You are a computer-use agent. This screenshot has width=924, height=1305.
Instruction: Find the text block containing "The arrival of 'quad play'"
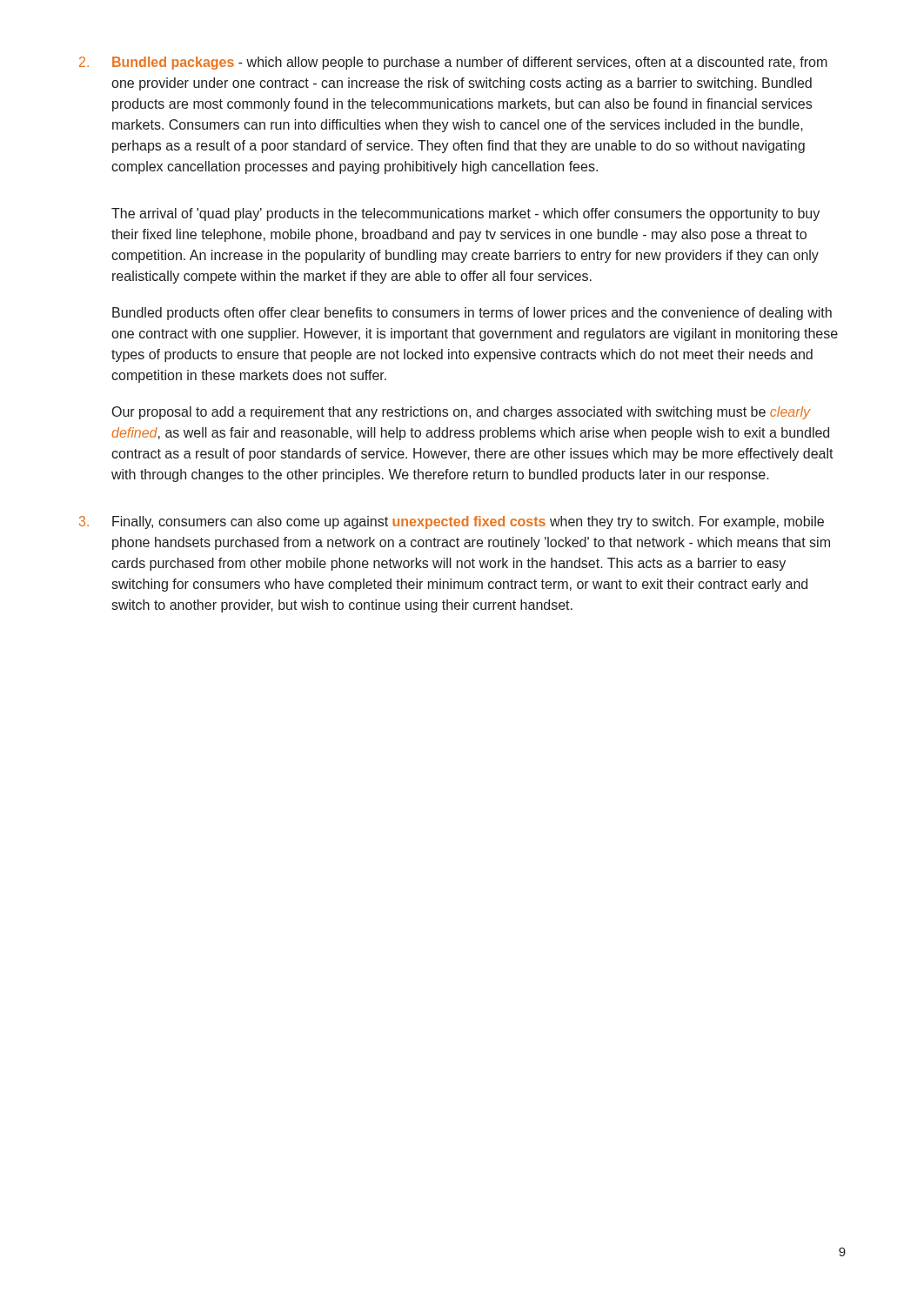[x=479, y=245]
